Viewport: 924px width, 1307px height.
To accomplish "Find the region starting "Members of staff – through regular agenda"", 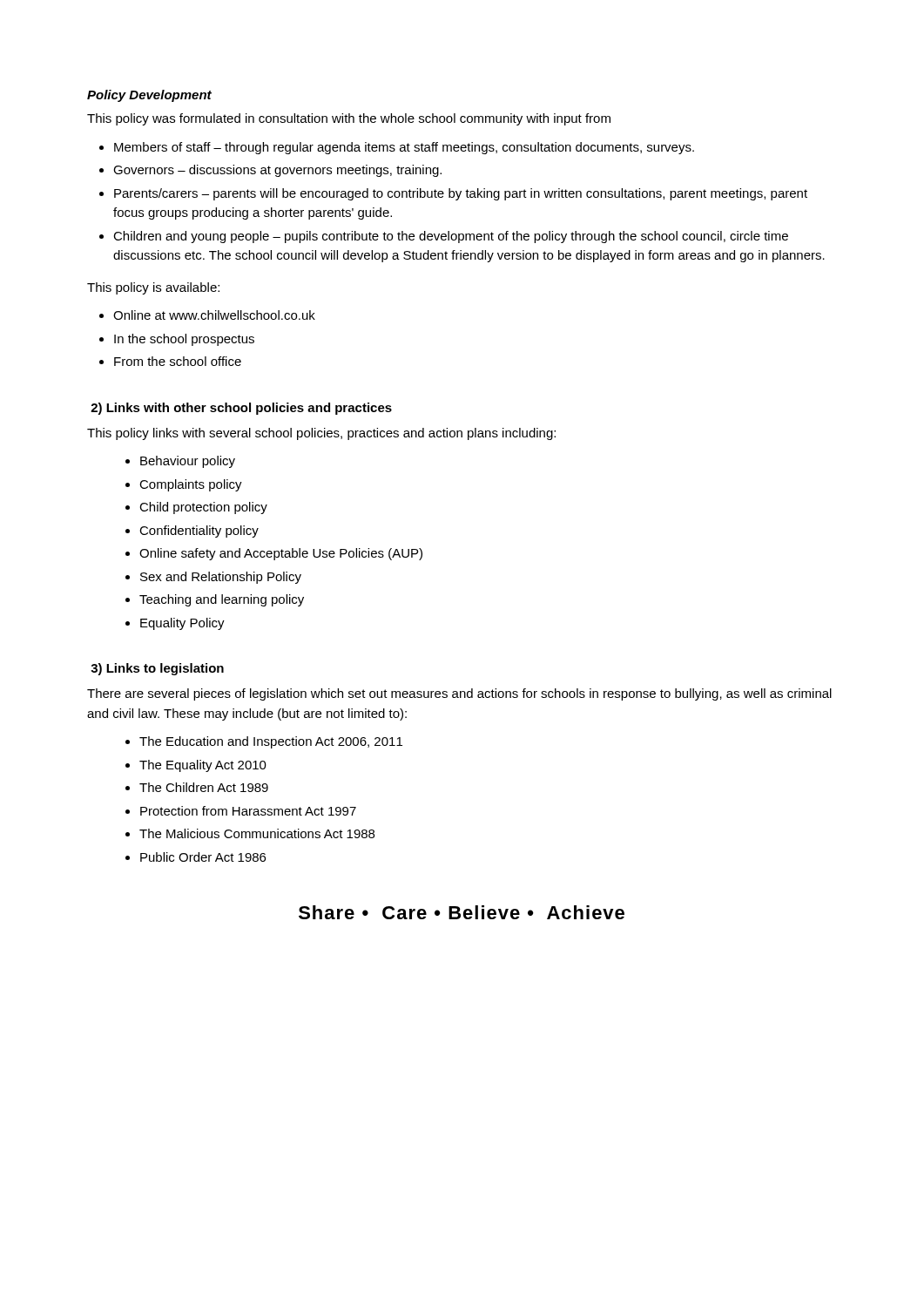I will point(404,146).
